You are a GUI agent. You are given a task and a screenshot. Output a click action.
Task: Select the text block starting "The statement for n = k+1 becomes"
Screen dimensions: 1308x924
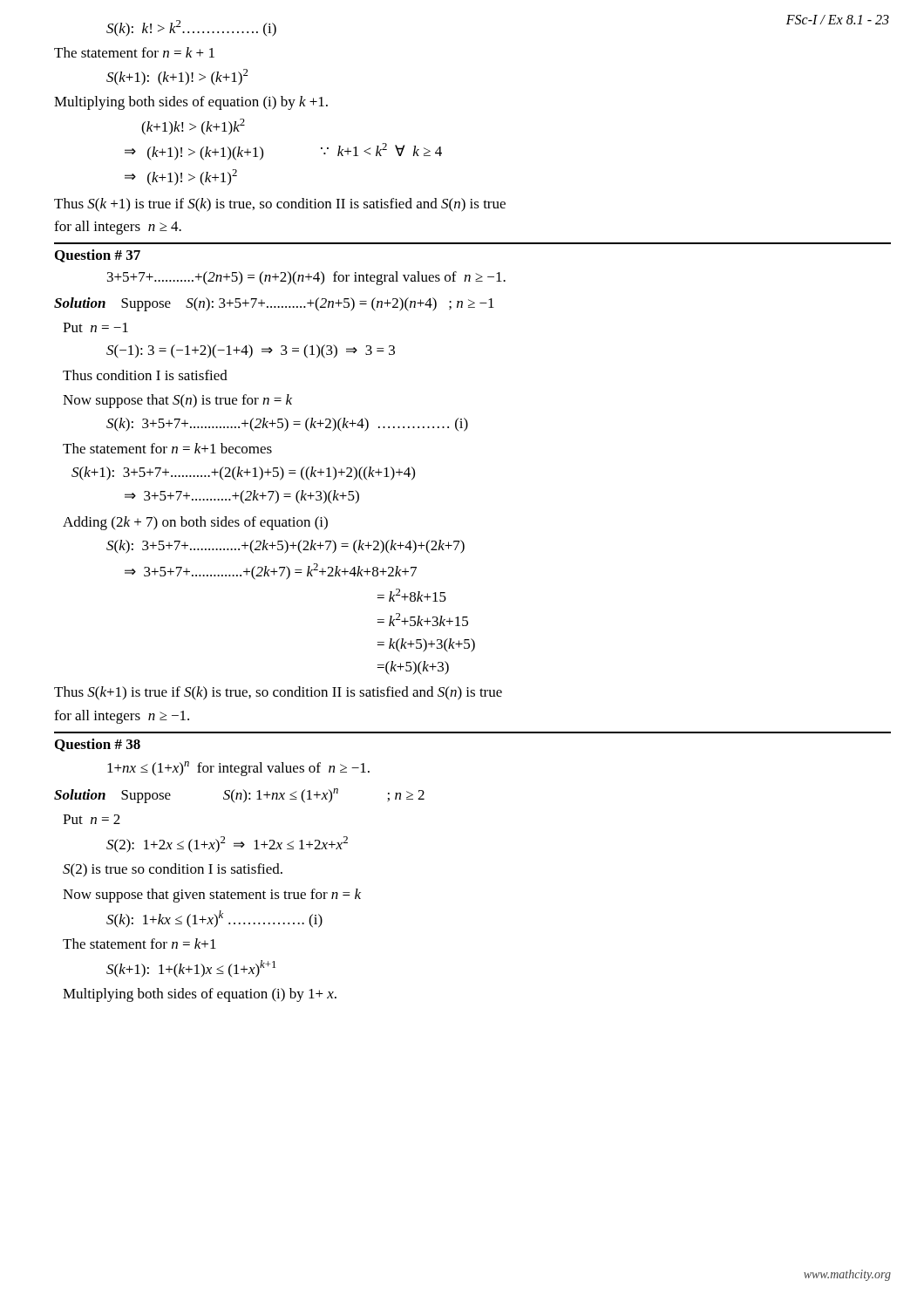167,448
